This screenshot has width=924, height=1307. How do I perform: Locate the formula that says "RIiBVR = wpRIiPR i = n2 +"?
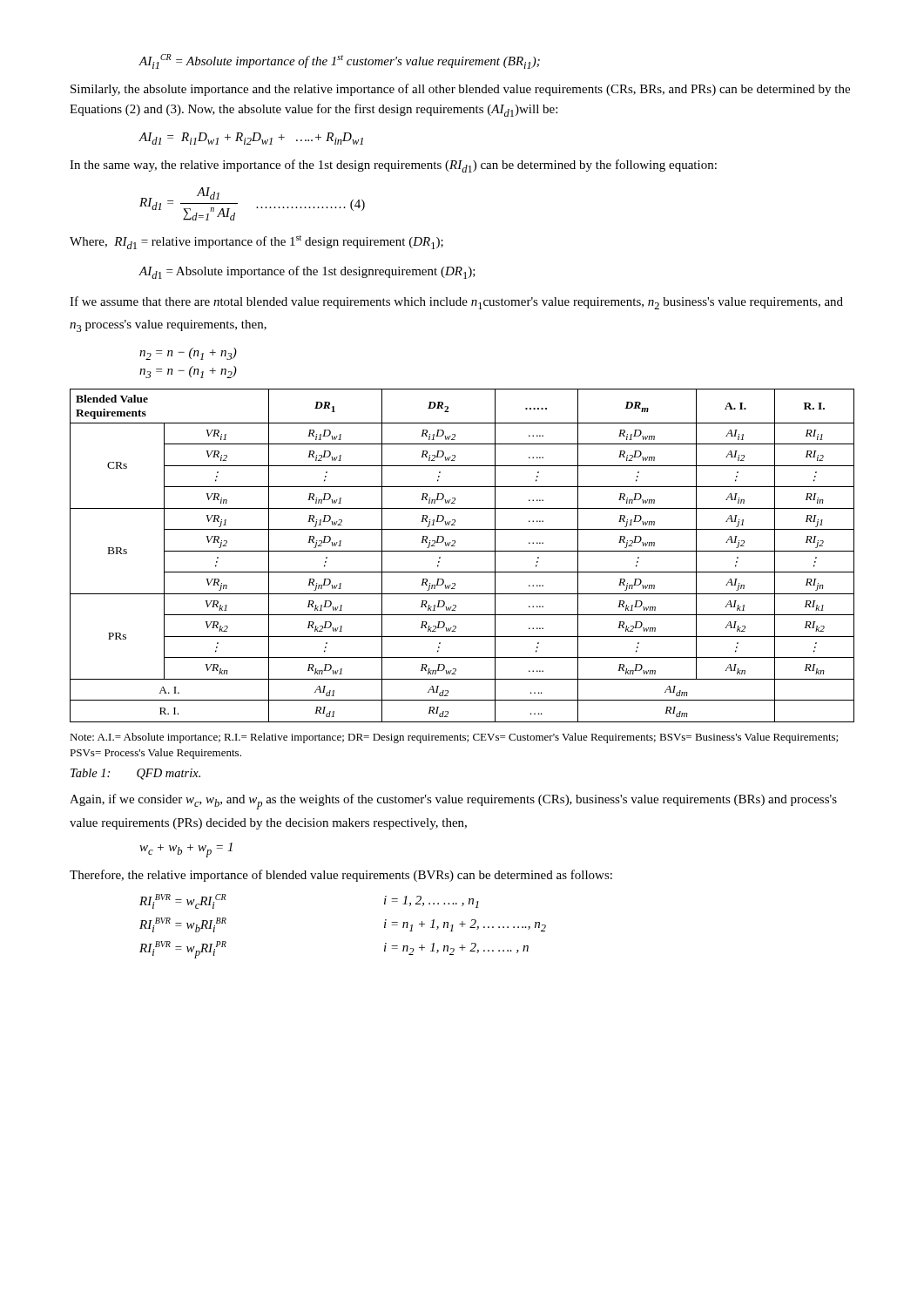[202, 949]
